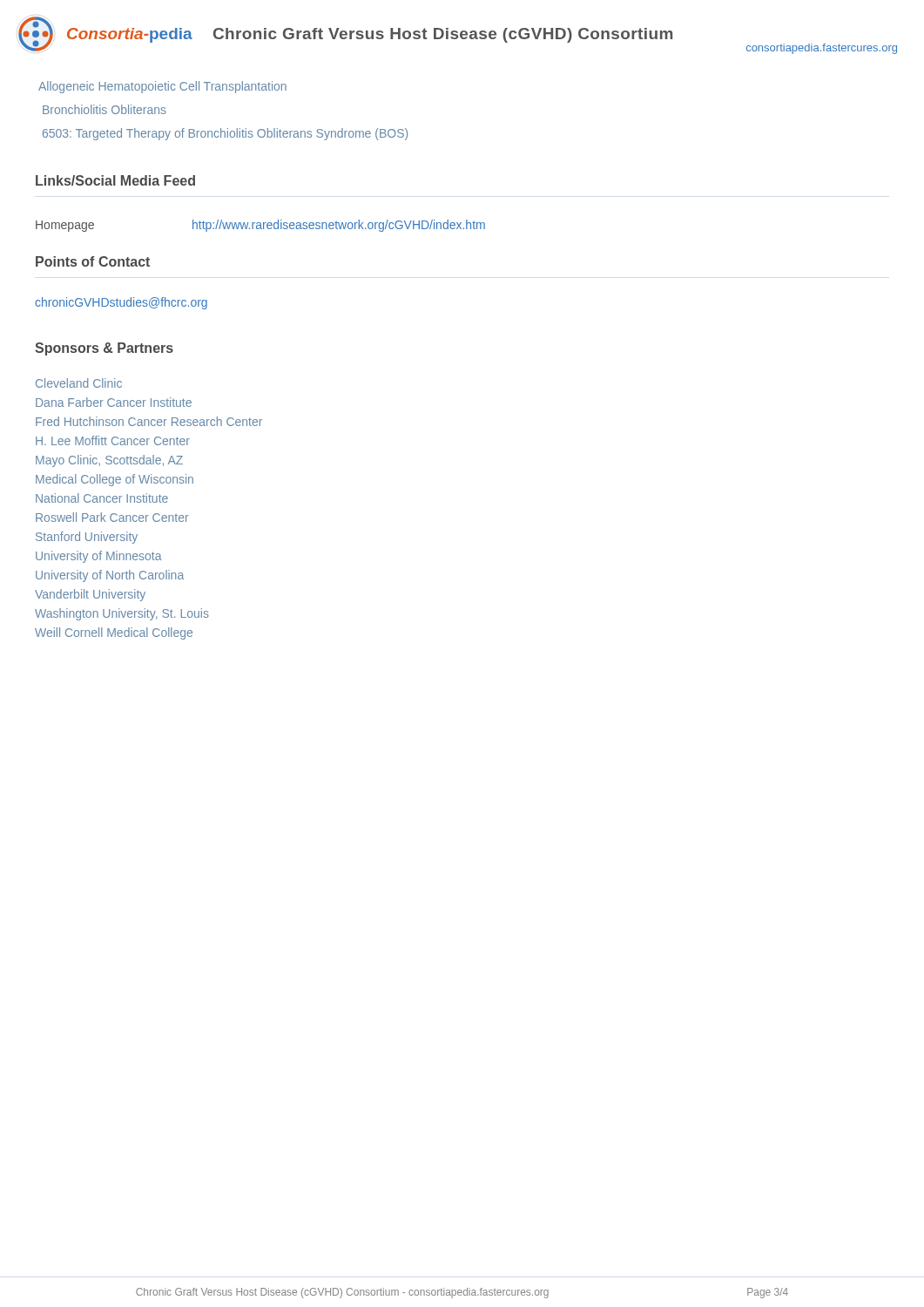Screen dimensions: 1307x924
Task: Select the list item that says "Vanderbilt University"
Action: 90,594
